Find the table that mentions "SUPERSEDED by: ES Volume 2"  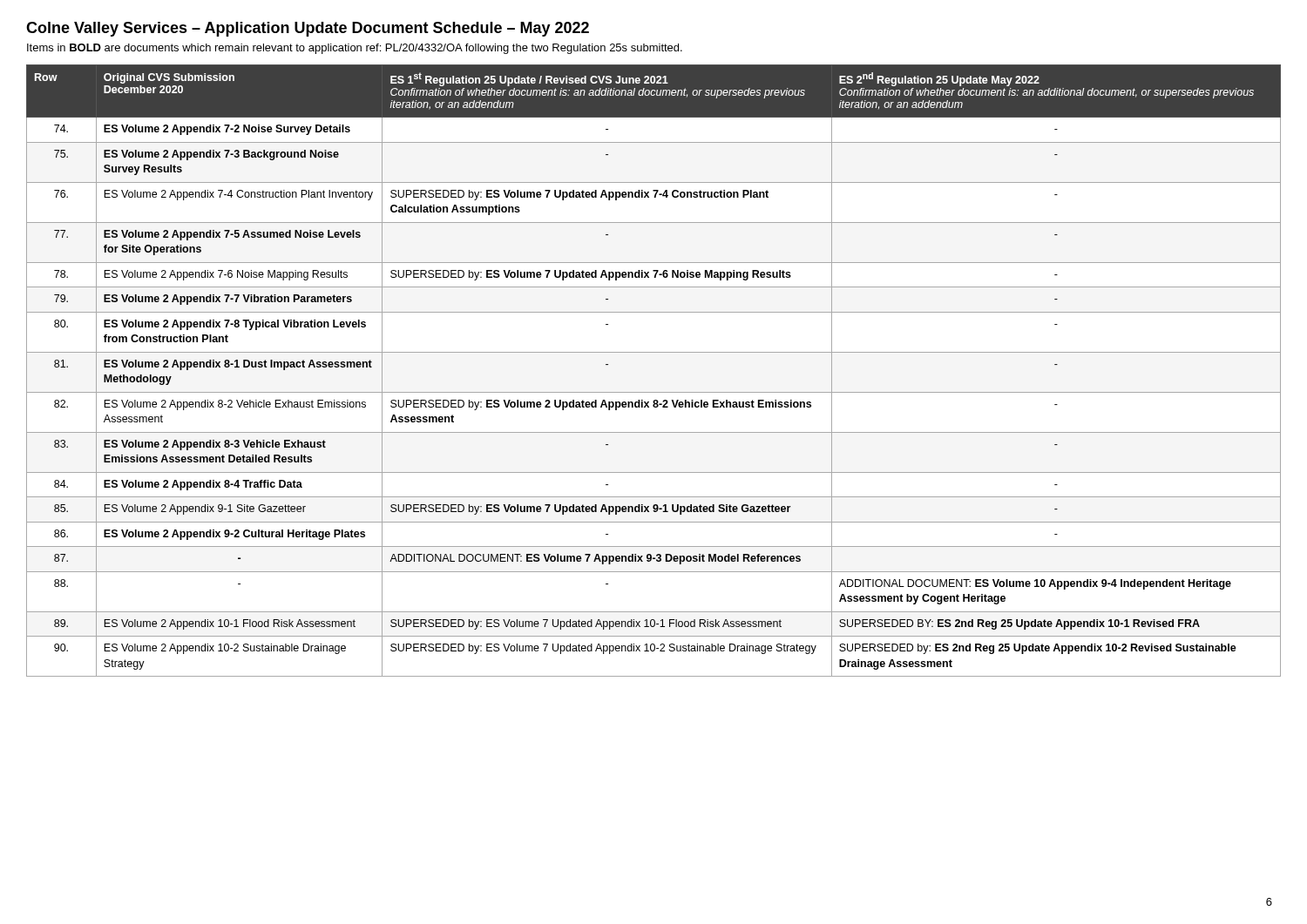point(654,371)
